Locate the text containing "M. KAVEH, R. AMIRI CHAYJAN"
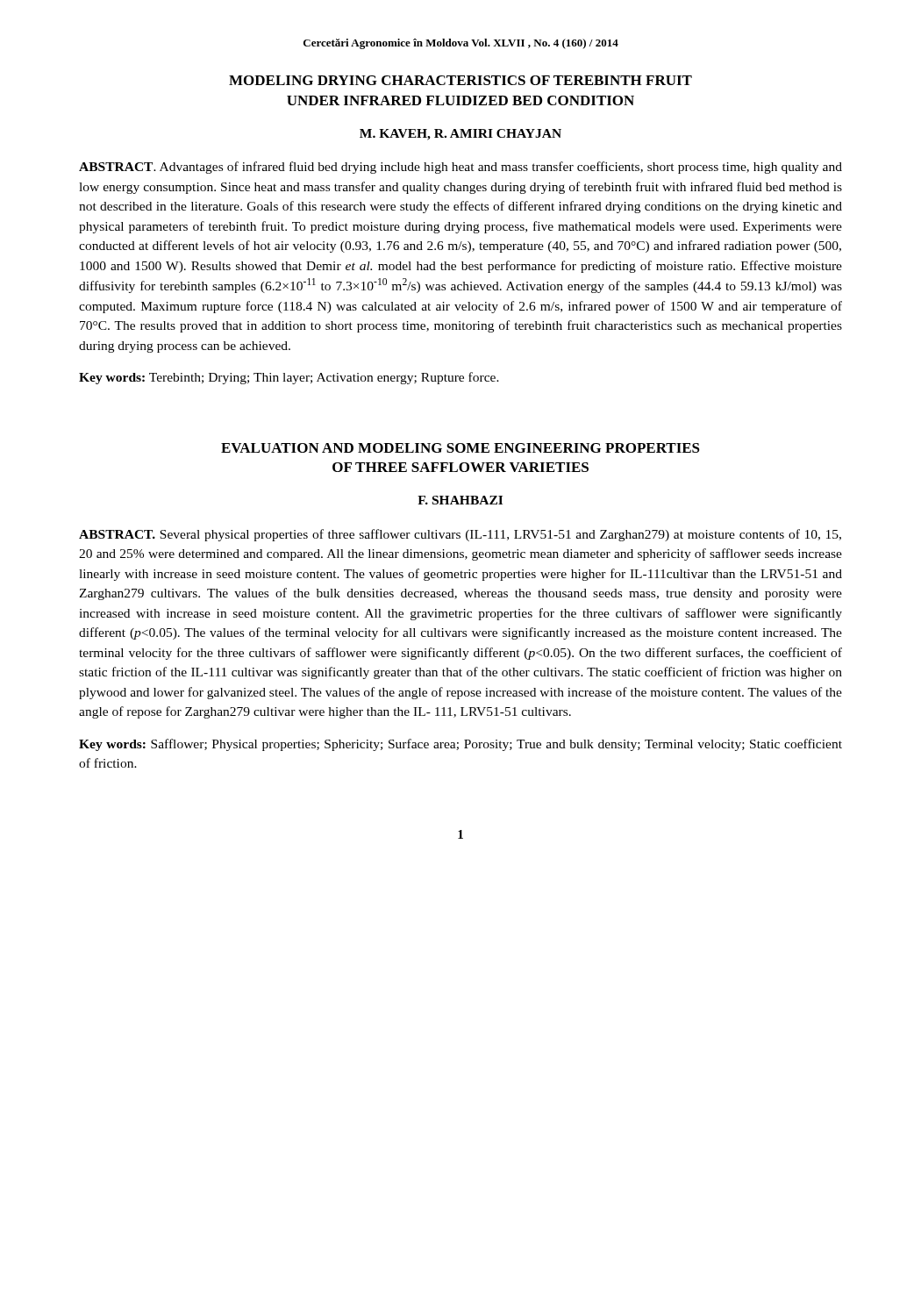This screenshot has height=1316, width=921. pos(460,133)
